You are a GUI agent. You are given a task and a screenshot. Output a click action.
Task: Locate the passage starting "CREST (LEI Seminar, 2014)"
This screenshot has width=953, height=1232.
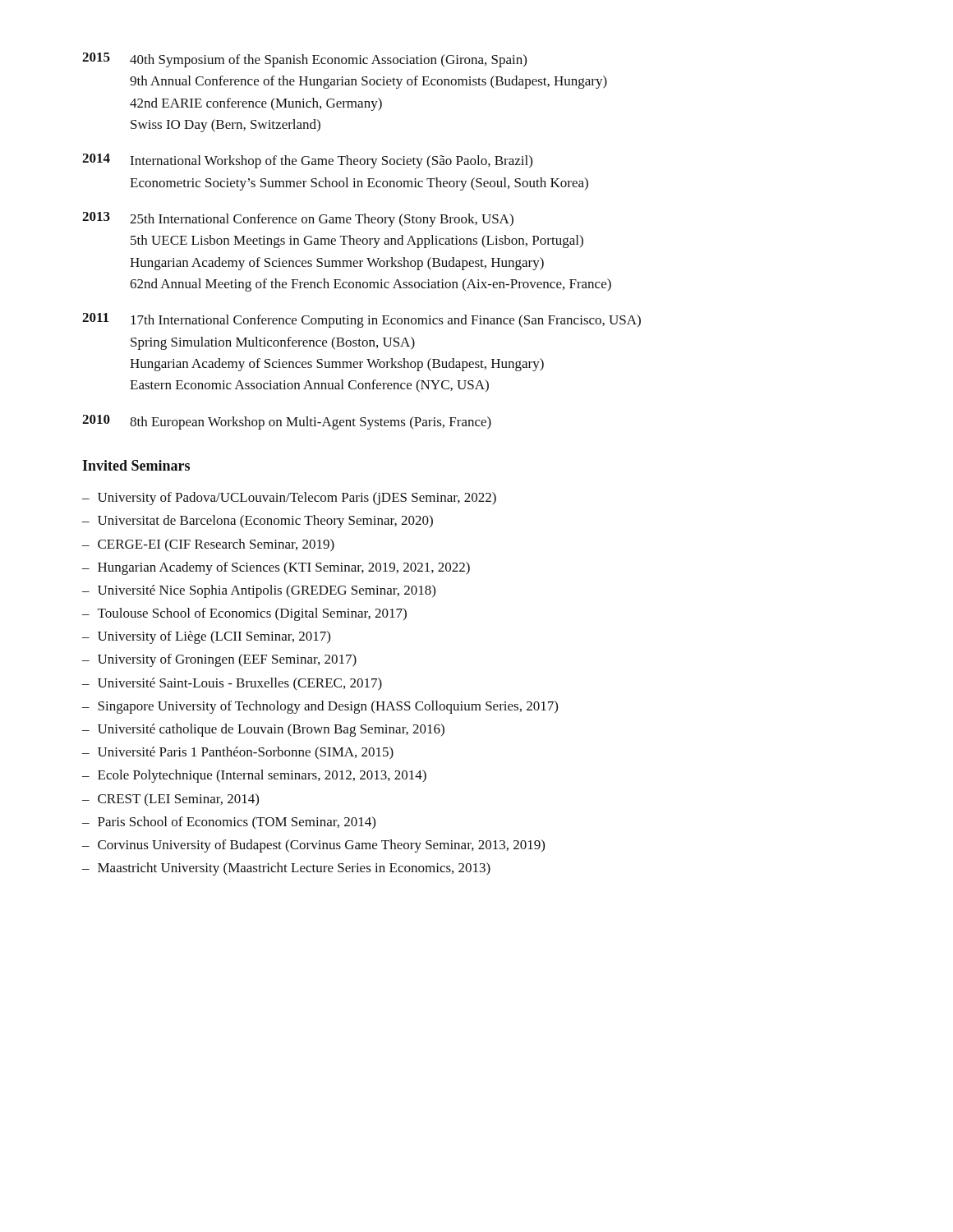pyautogui.click(x=178, y=798)
